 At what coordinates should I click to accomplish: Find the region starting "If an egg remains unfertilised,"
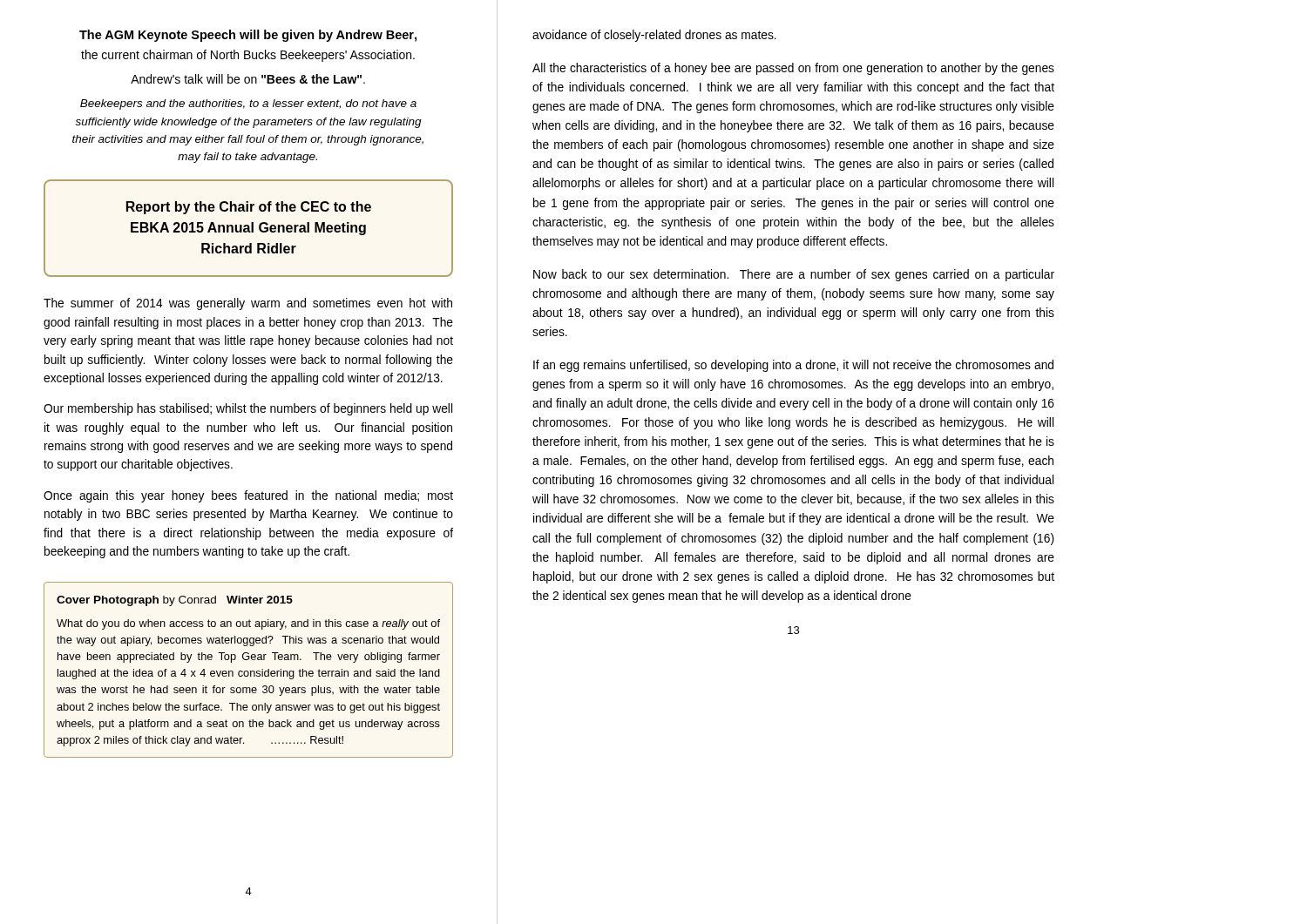[x=793, y=481]
